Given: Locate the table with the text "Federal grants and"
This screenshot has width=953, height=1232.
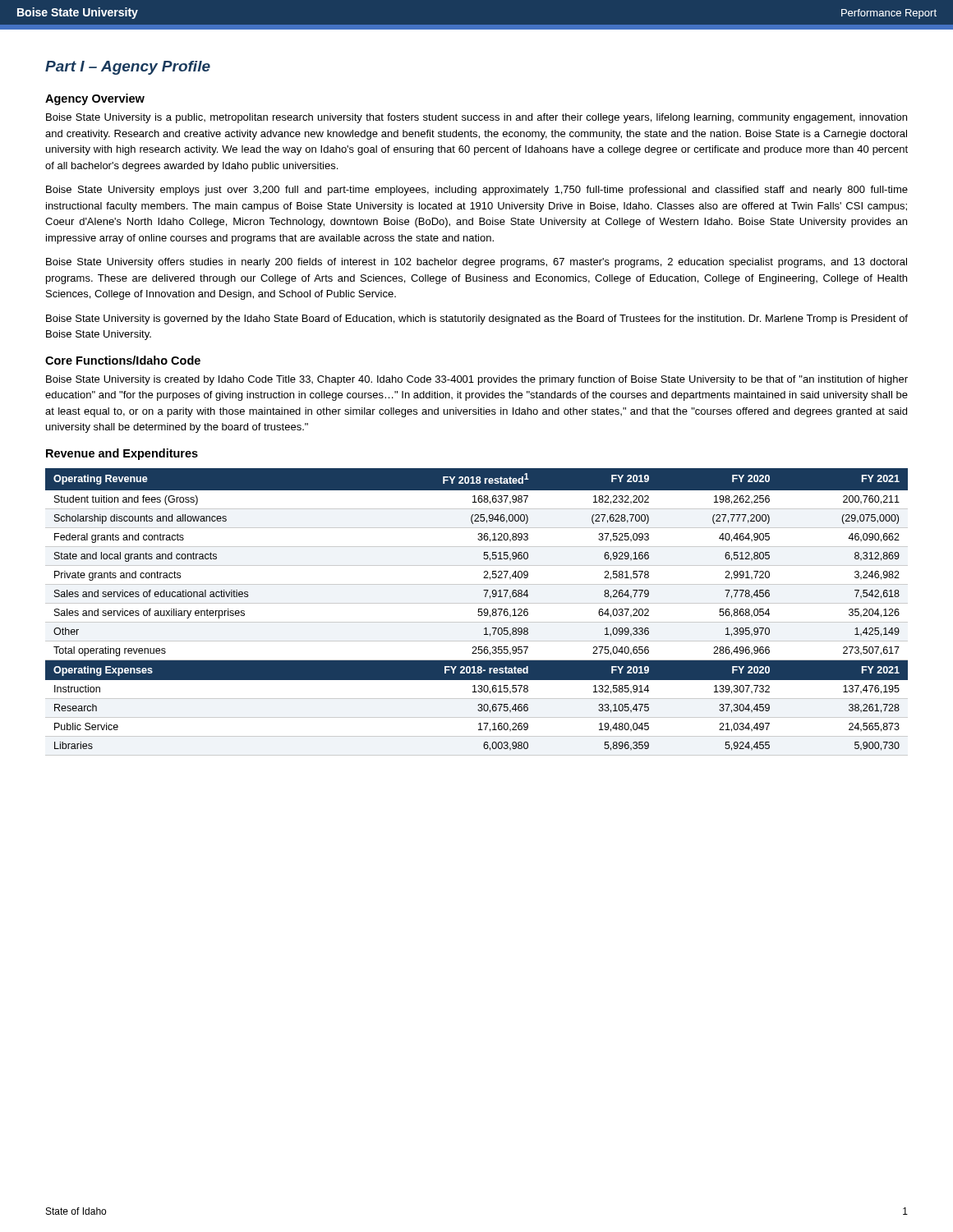Looking at the screenshot, I should point(476,612).
